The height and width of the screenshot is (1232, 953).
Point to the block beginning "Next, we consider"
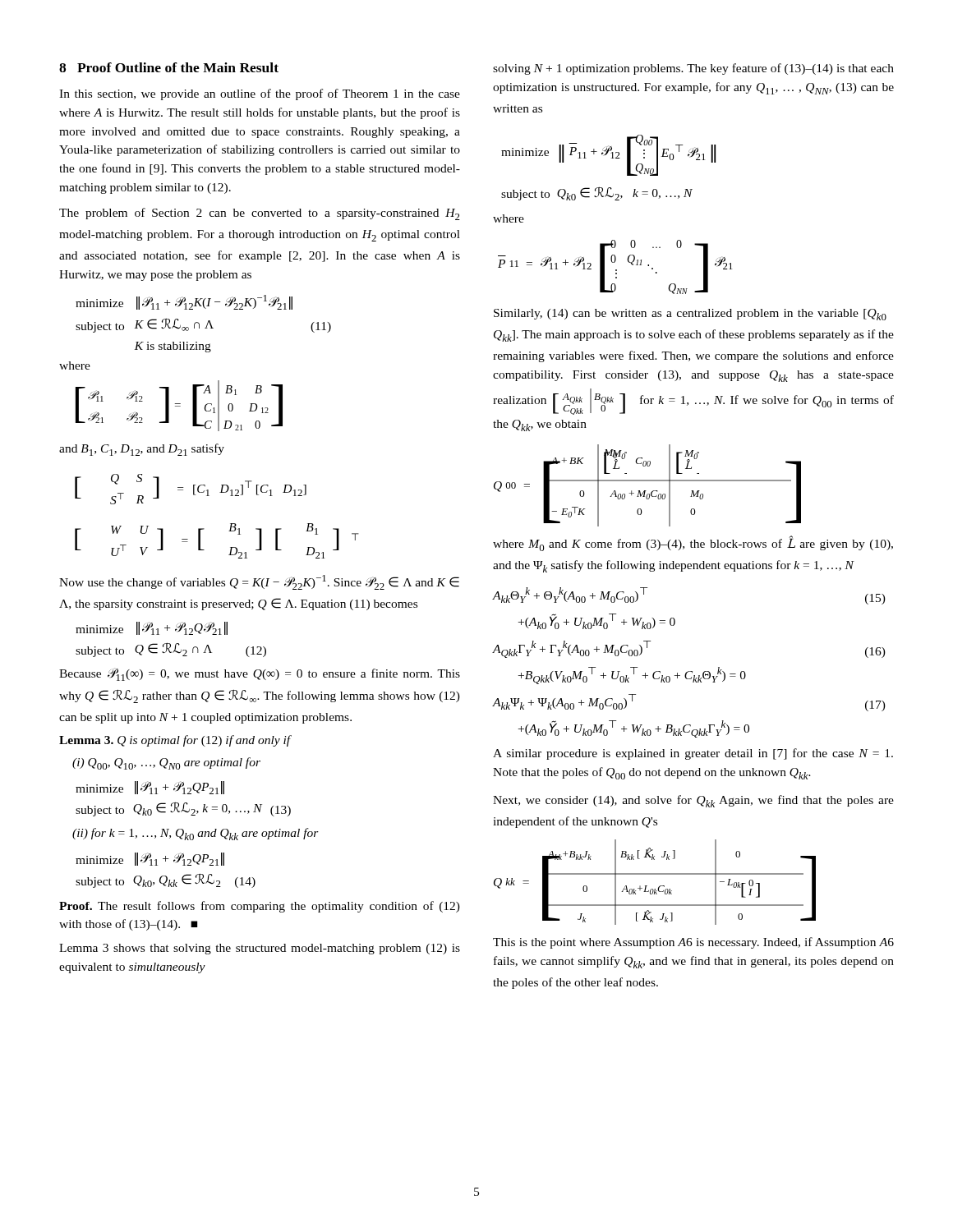pos(693,810)
